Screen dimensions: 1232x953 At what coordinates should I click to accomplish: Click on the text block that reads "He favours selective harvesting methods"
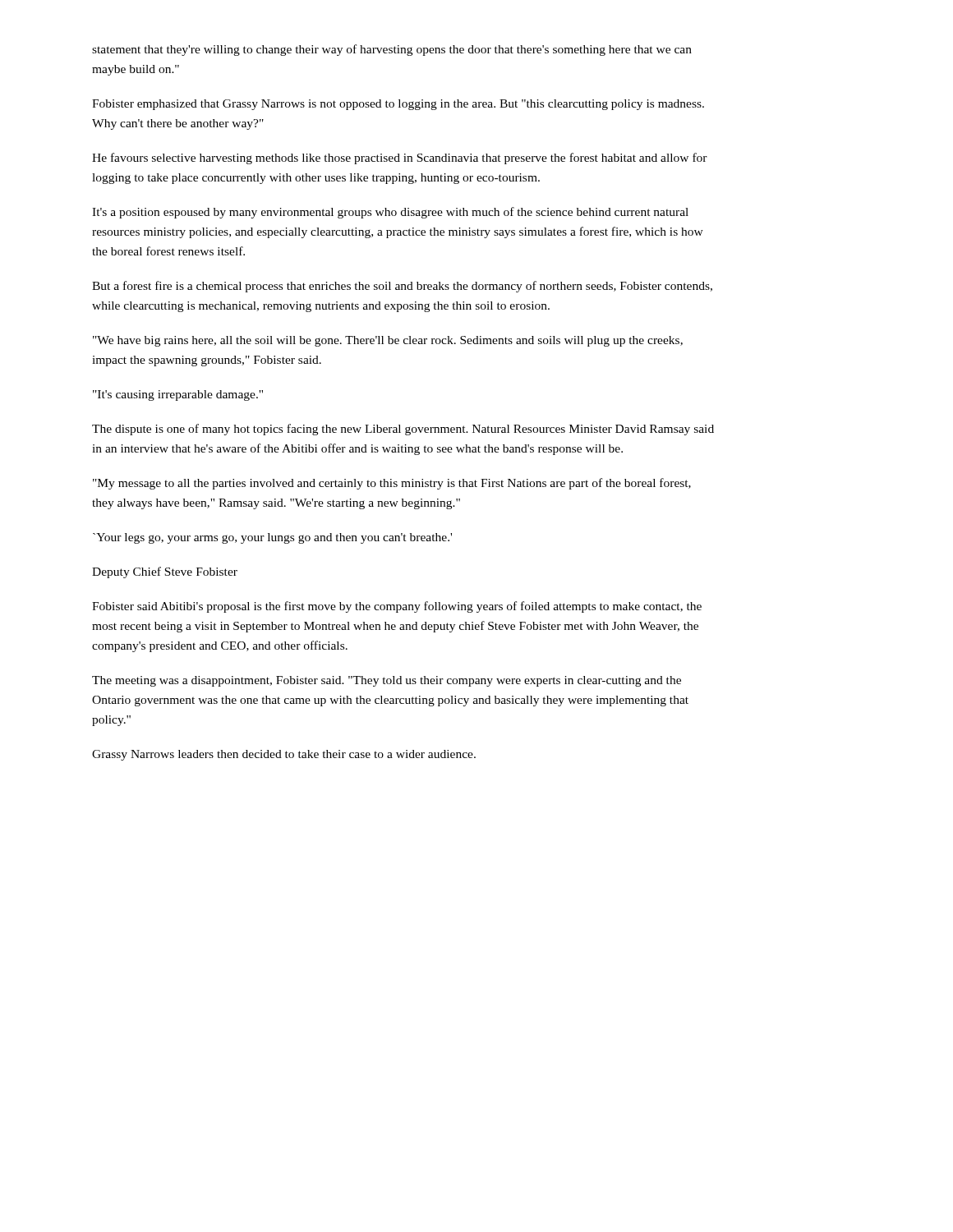pyautogui.click(x=399, y=167)
